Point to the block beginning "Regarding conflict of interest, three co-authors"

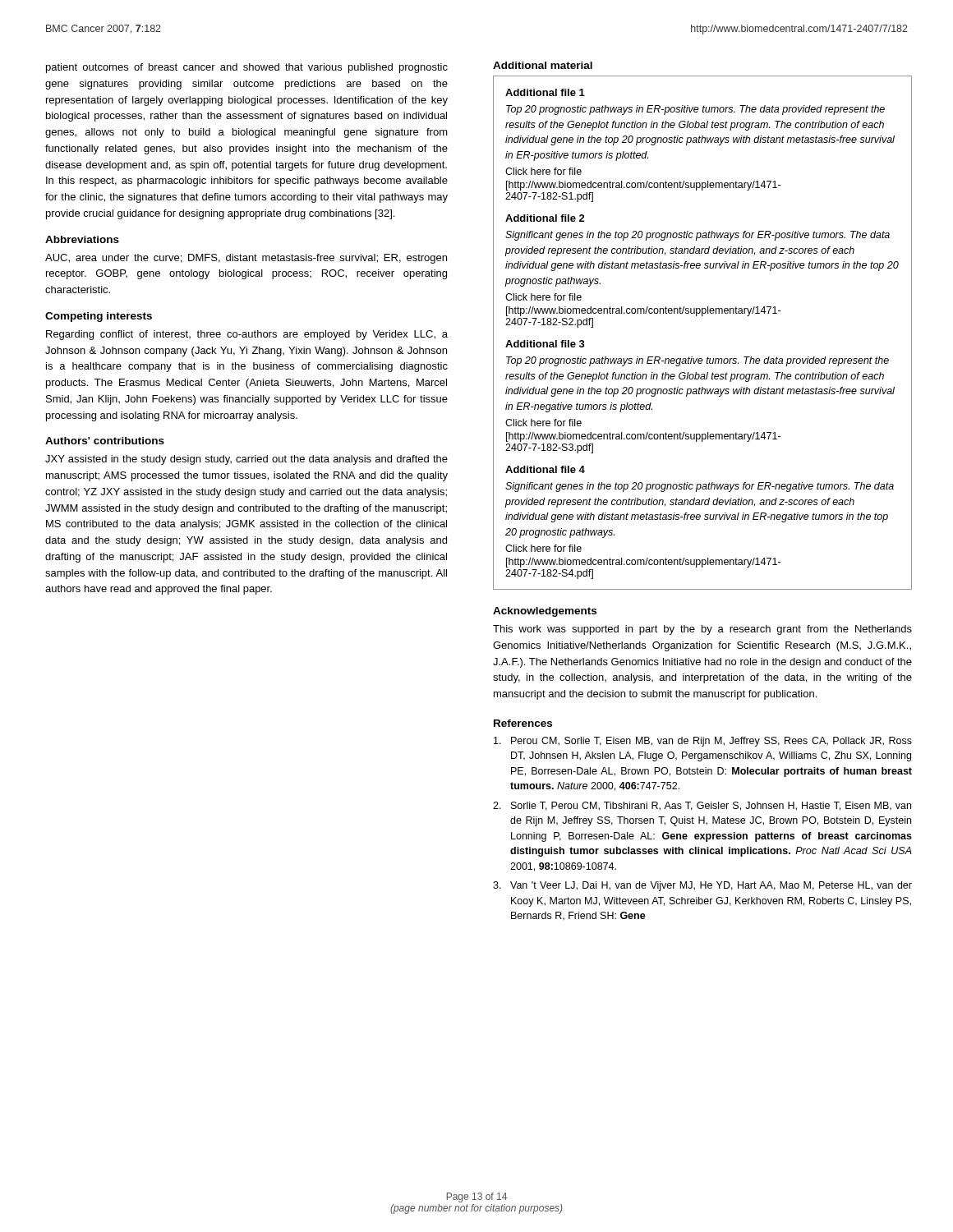[246, 374]
